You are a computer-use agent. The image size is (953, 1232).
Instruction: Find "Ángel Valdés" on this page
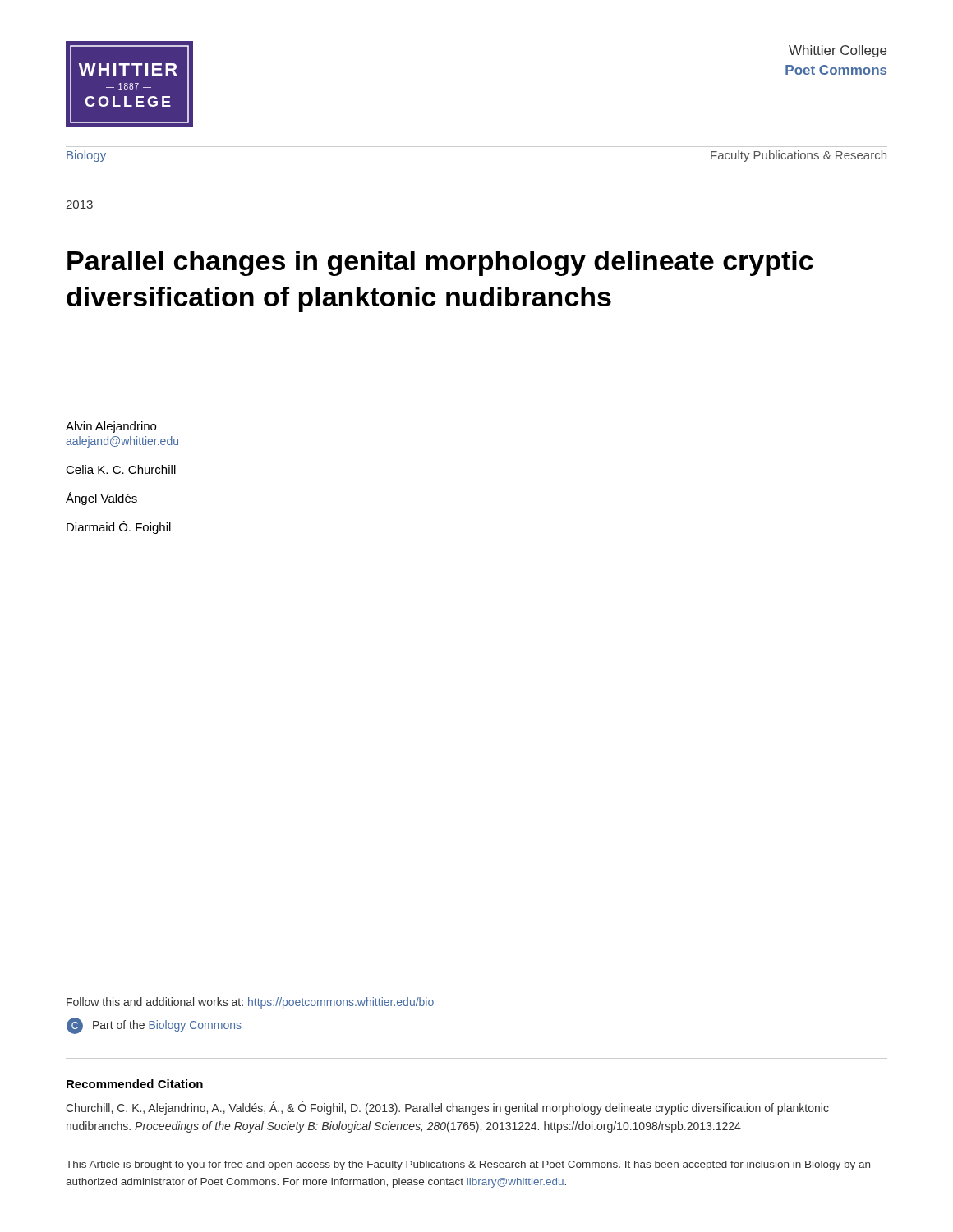pyautogui.click(x=122, y=498)
